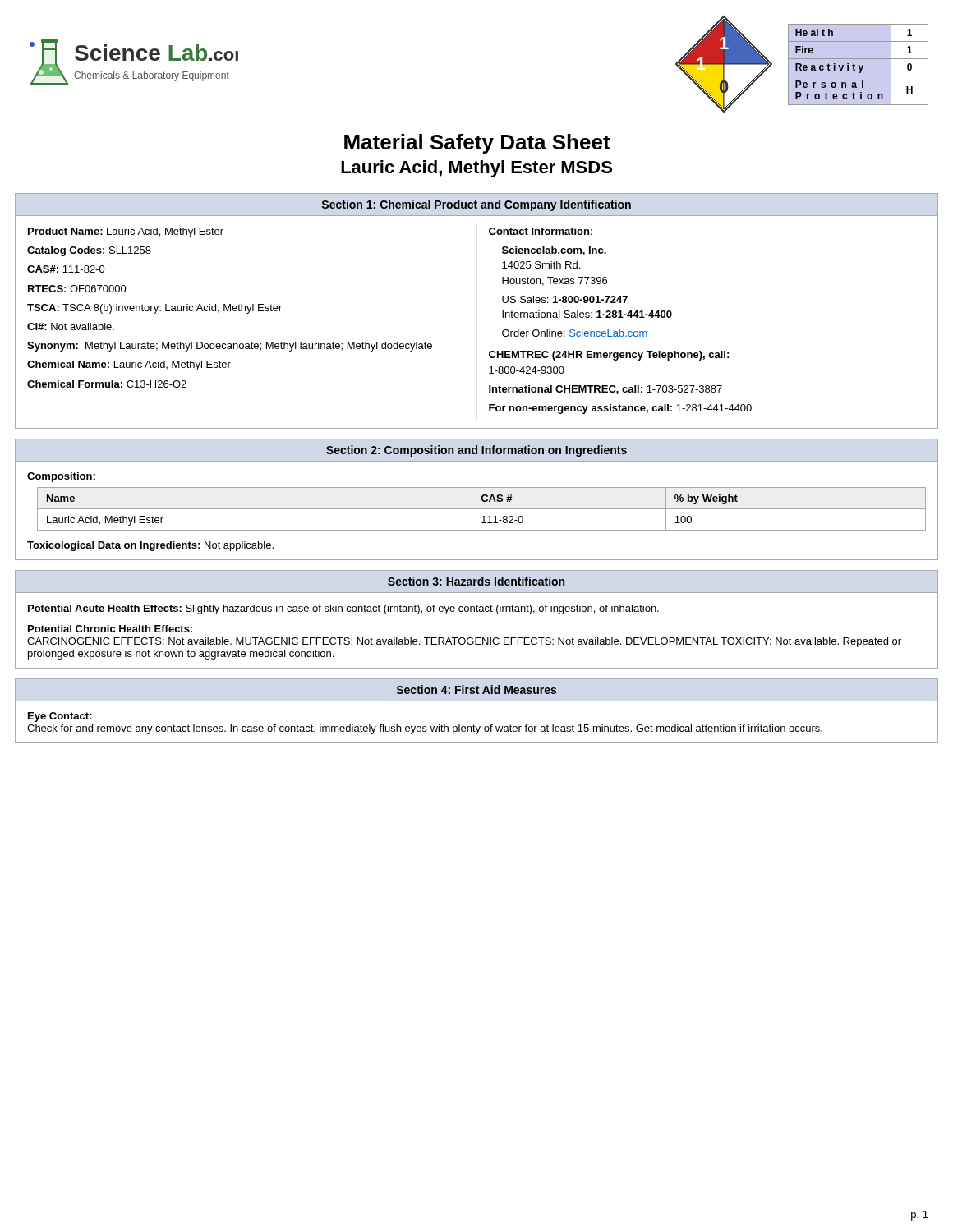
Task: Find the text starting "Material Safety Data"
Action: [476, 154]
